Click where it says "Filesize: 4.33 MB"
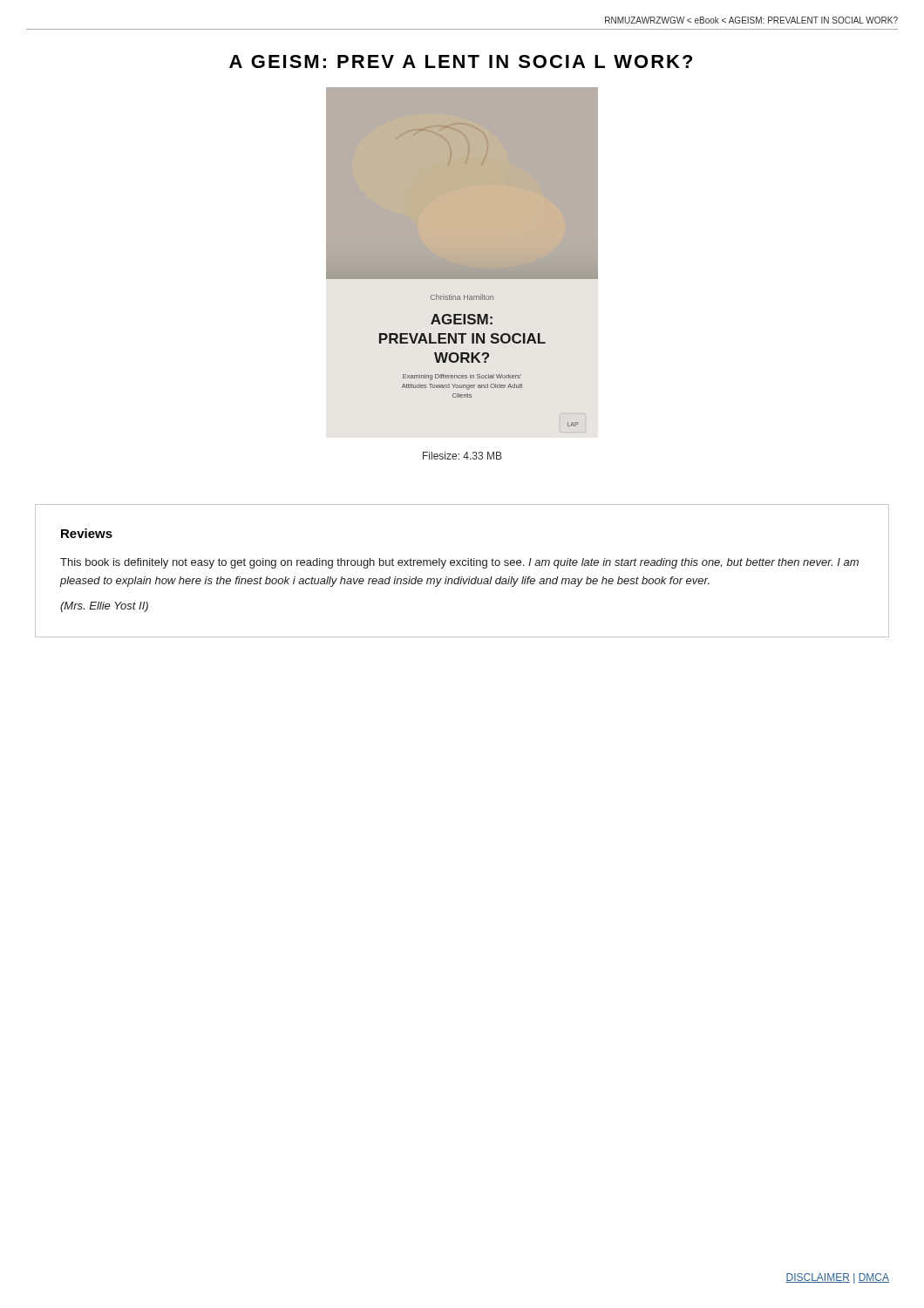The width and height of the screenshot is (924, 1308). point(462,456)
